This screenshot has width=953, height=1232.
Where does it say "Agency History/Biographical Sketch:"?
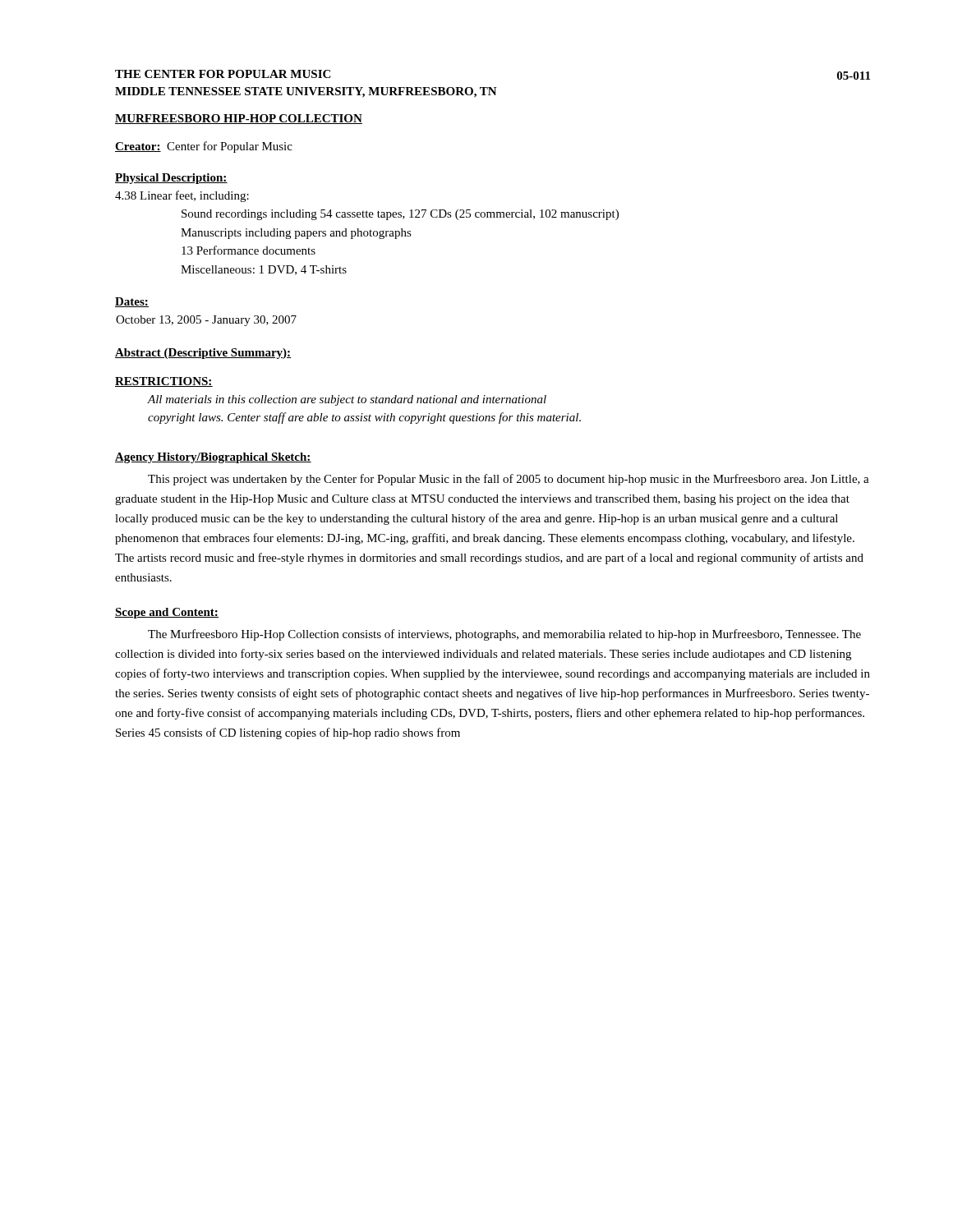(213, 456)
